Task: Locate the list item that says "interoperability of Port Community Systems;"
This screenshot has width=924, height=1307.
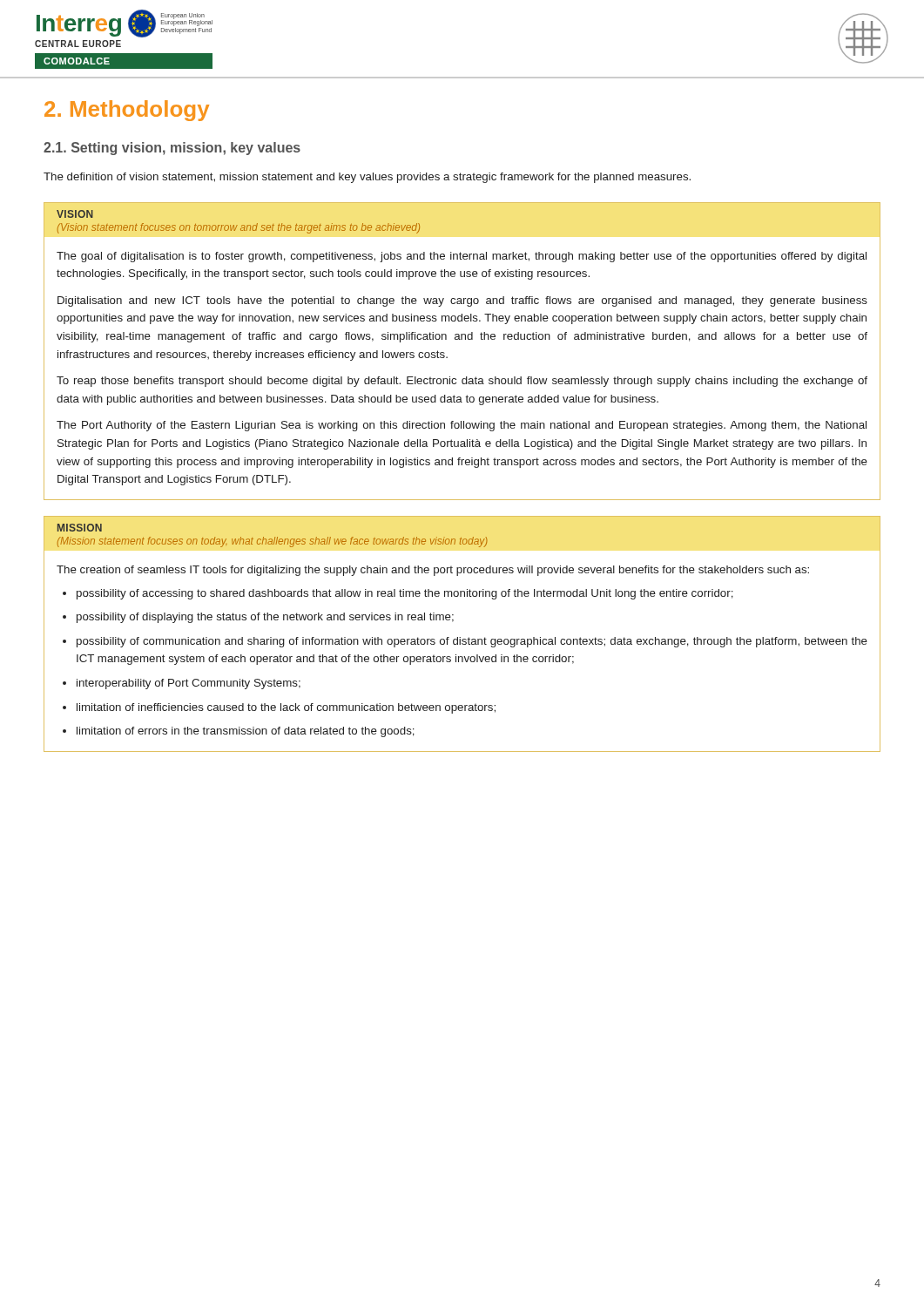Action: point(188,683)
